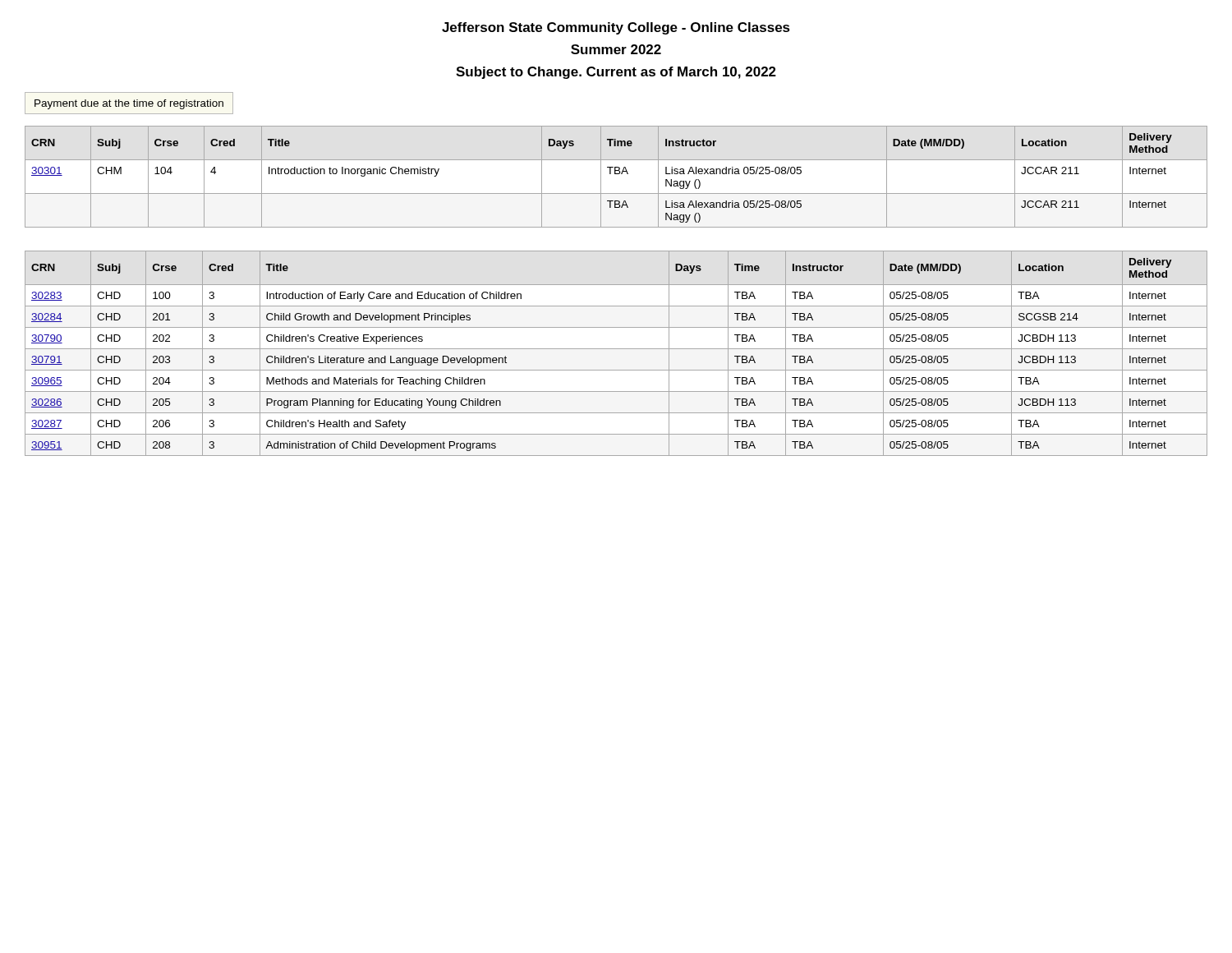The image size is (1232, 953).
Task: Find the table that mentions "JCCAR 211"
Action: 616,176
